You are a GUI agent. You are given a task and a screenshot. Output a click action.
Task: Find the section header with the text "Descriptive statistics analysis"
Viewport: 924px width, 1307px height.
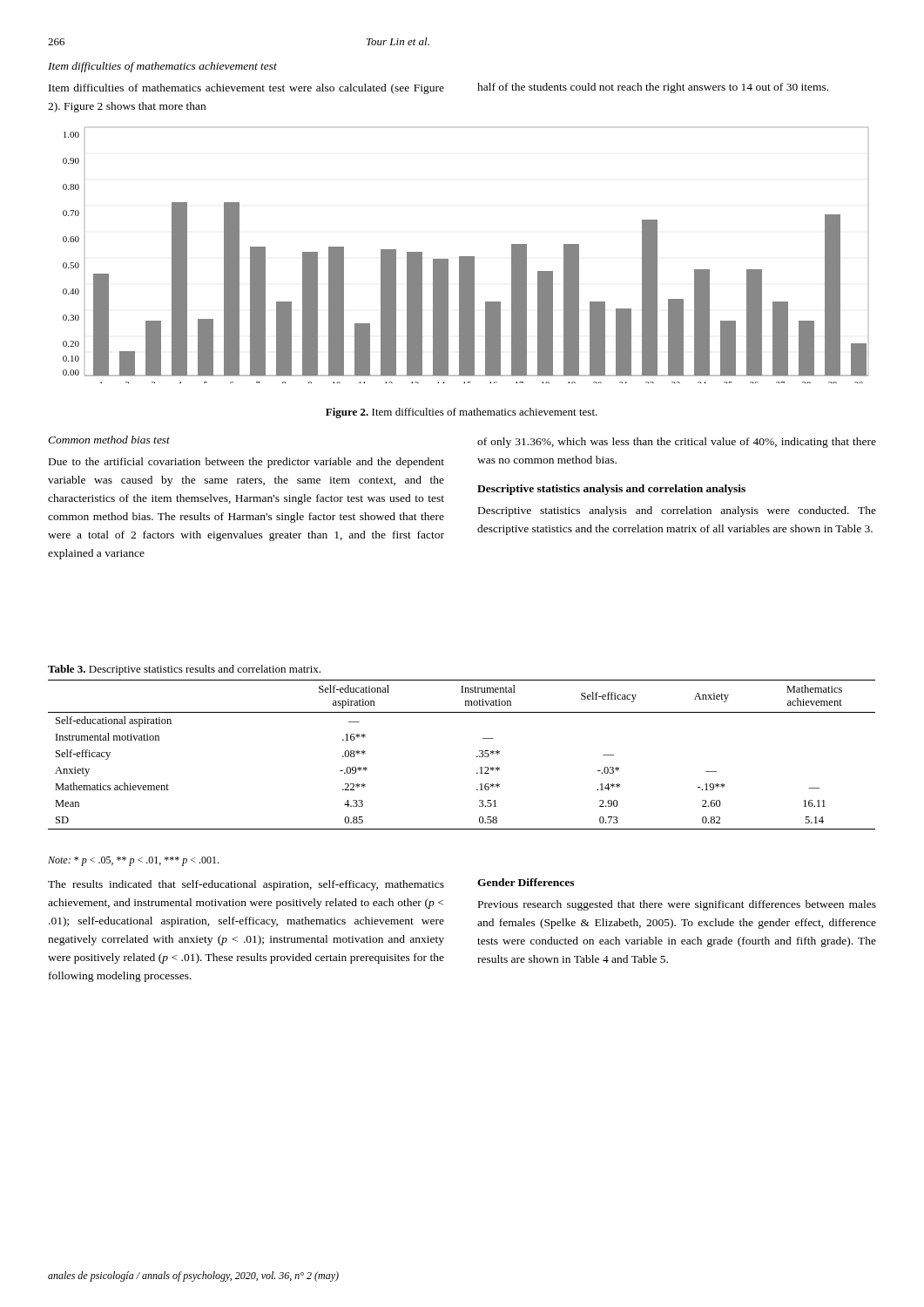click(x=612, y=488)
